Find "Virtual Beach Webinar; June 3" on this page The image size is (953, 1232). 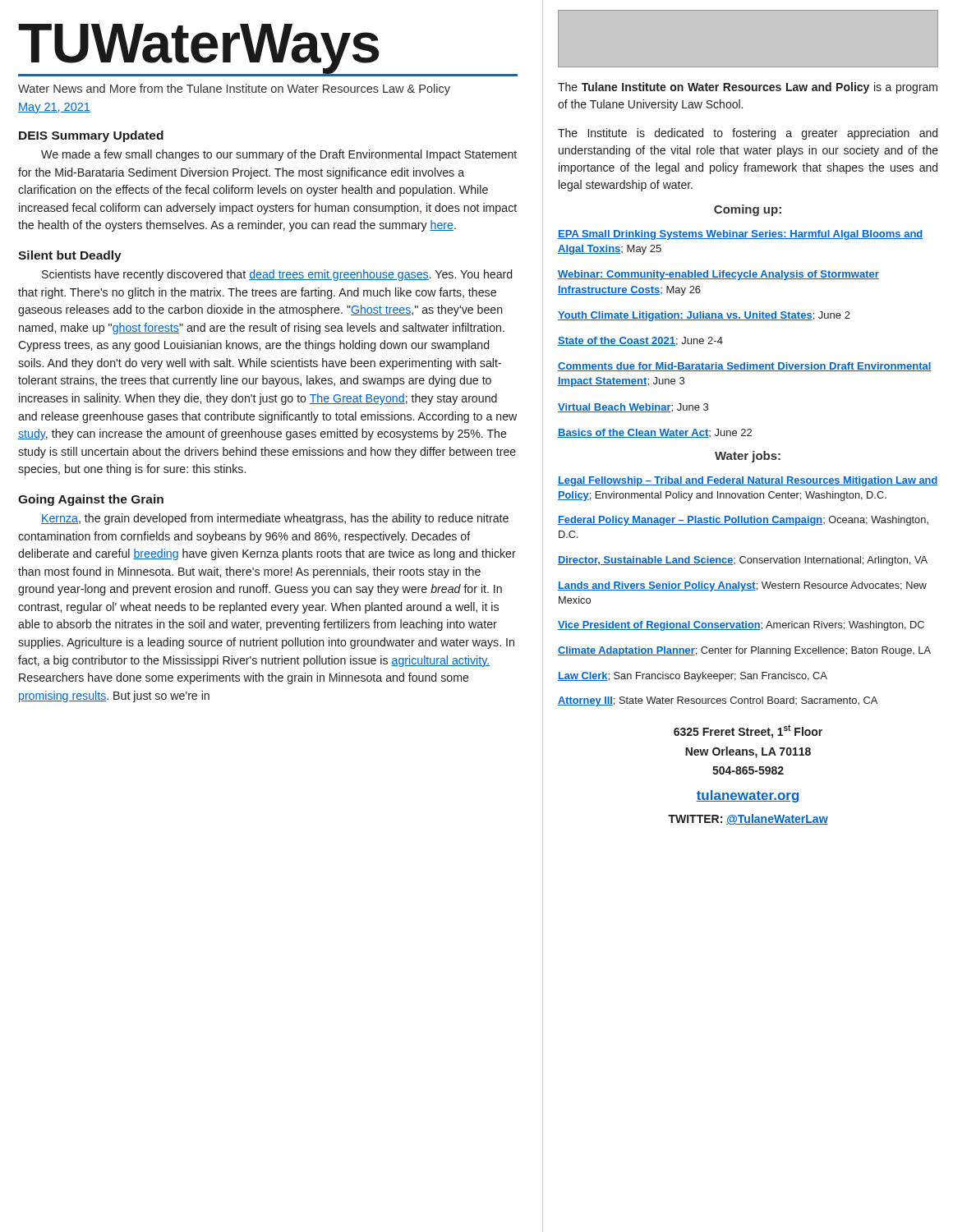pyautogui.click(x=633, y=408)
